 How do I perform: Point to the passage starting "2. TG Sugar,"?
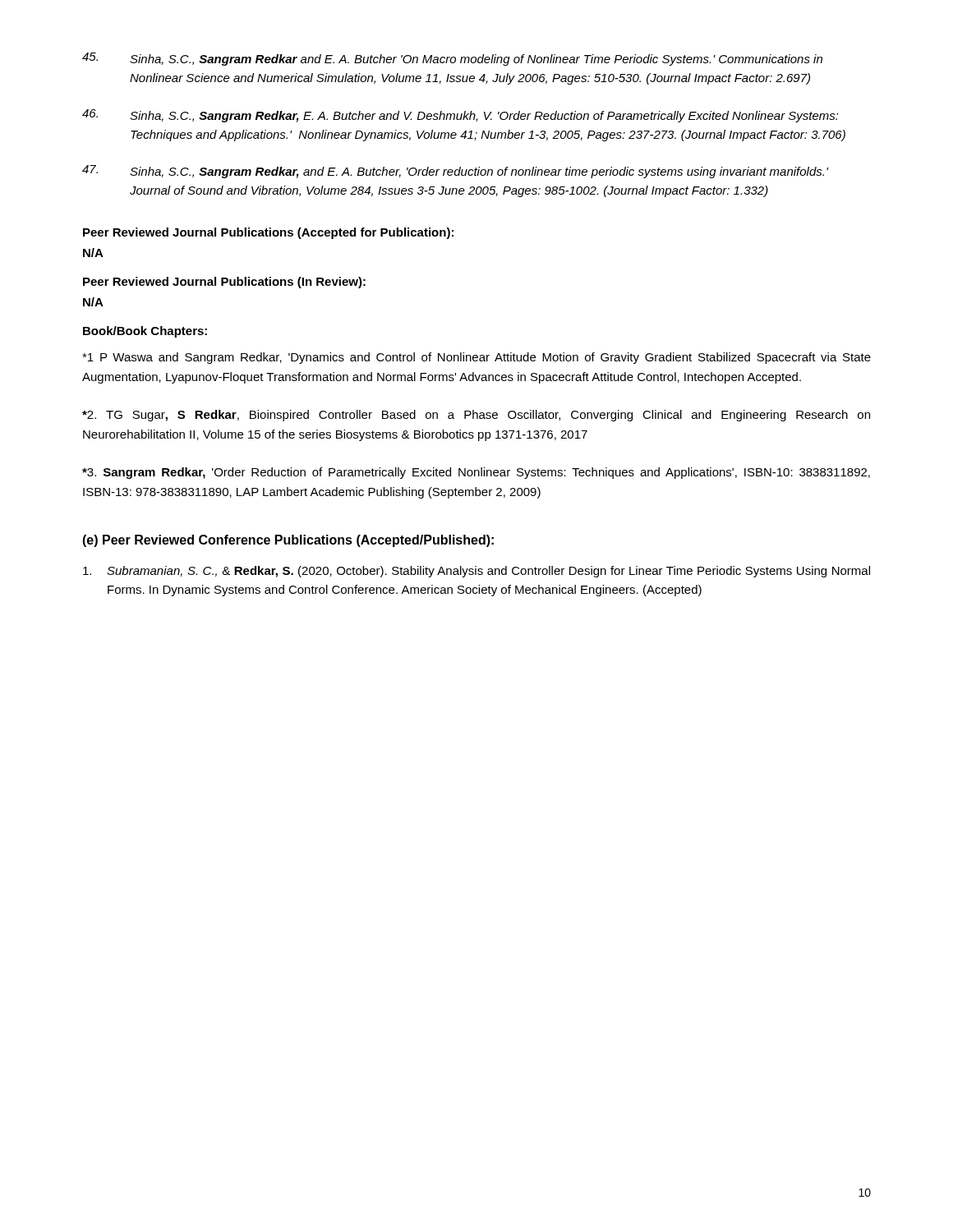click(x=476, y=424)
